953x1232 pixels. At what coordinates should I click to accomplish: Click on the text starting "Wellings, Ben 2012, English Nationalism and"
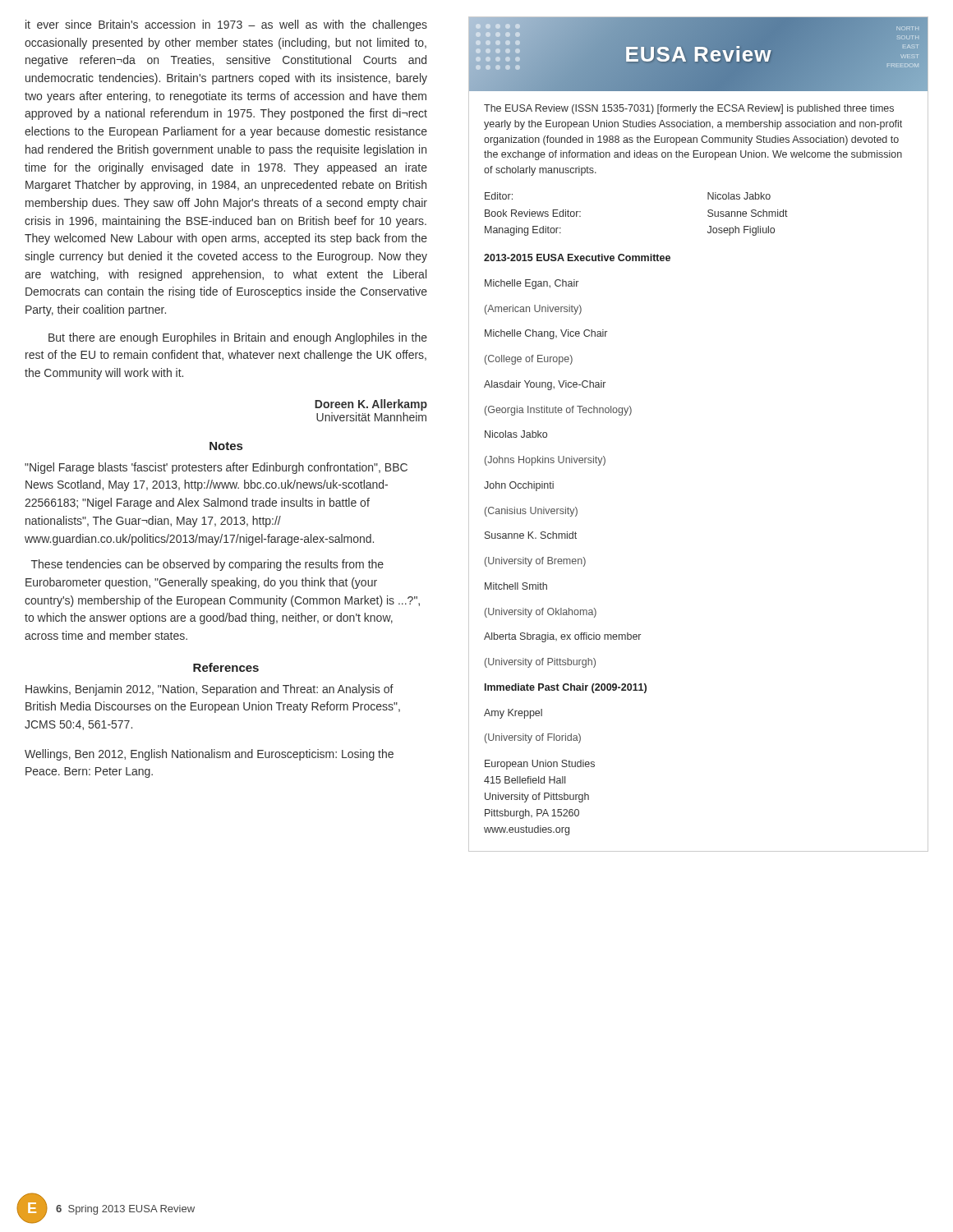[226, 763]
